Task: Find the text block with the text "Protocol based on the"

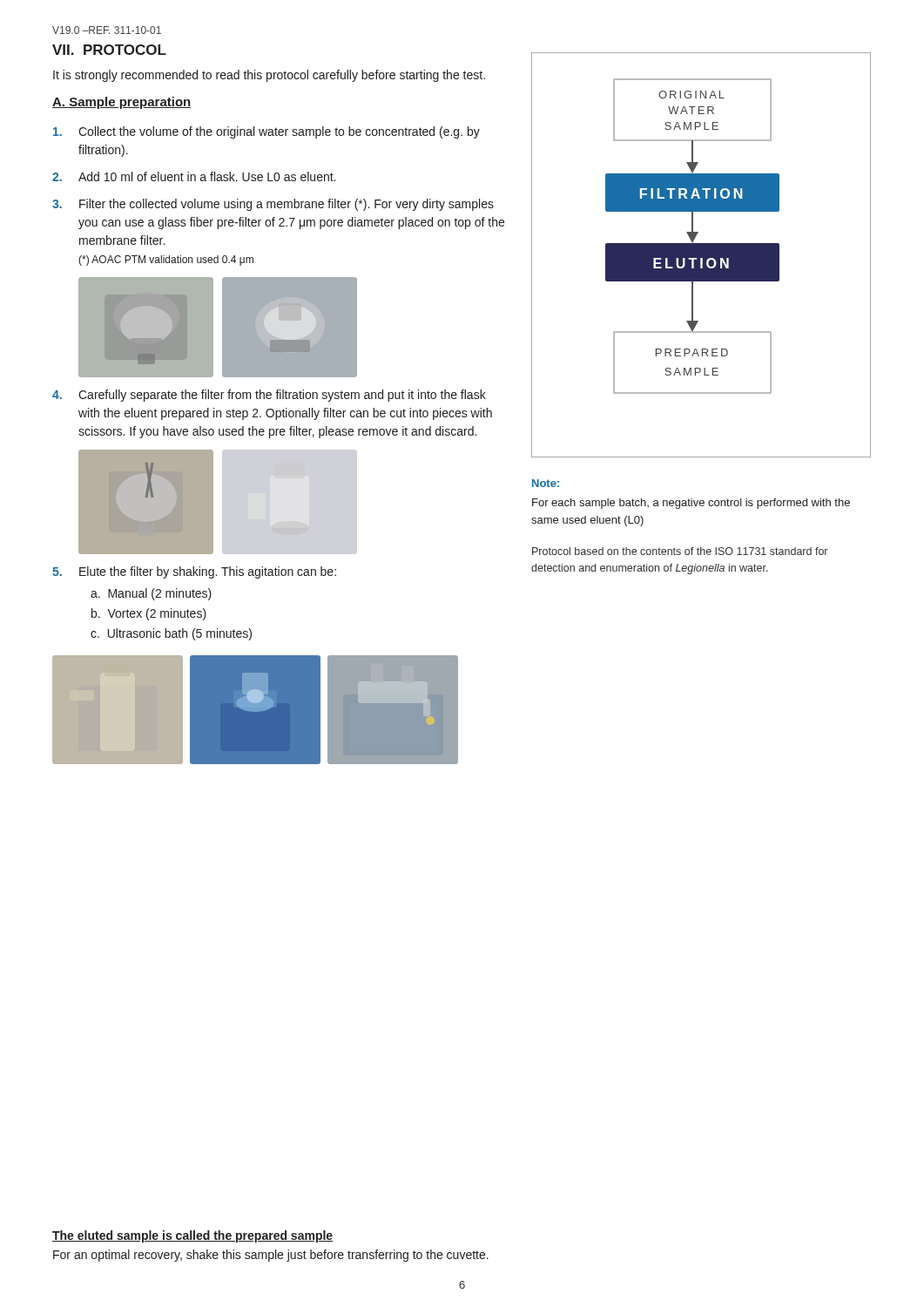Action: [x=680, y=560]
